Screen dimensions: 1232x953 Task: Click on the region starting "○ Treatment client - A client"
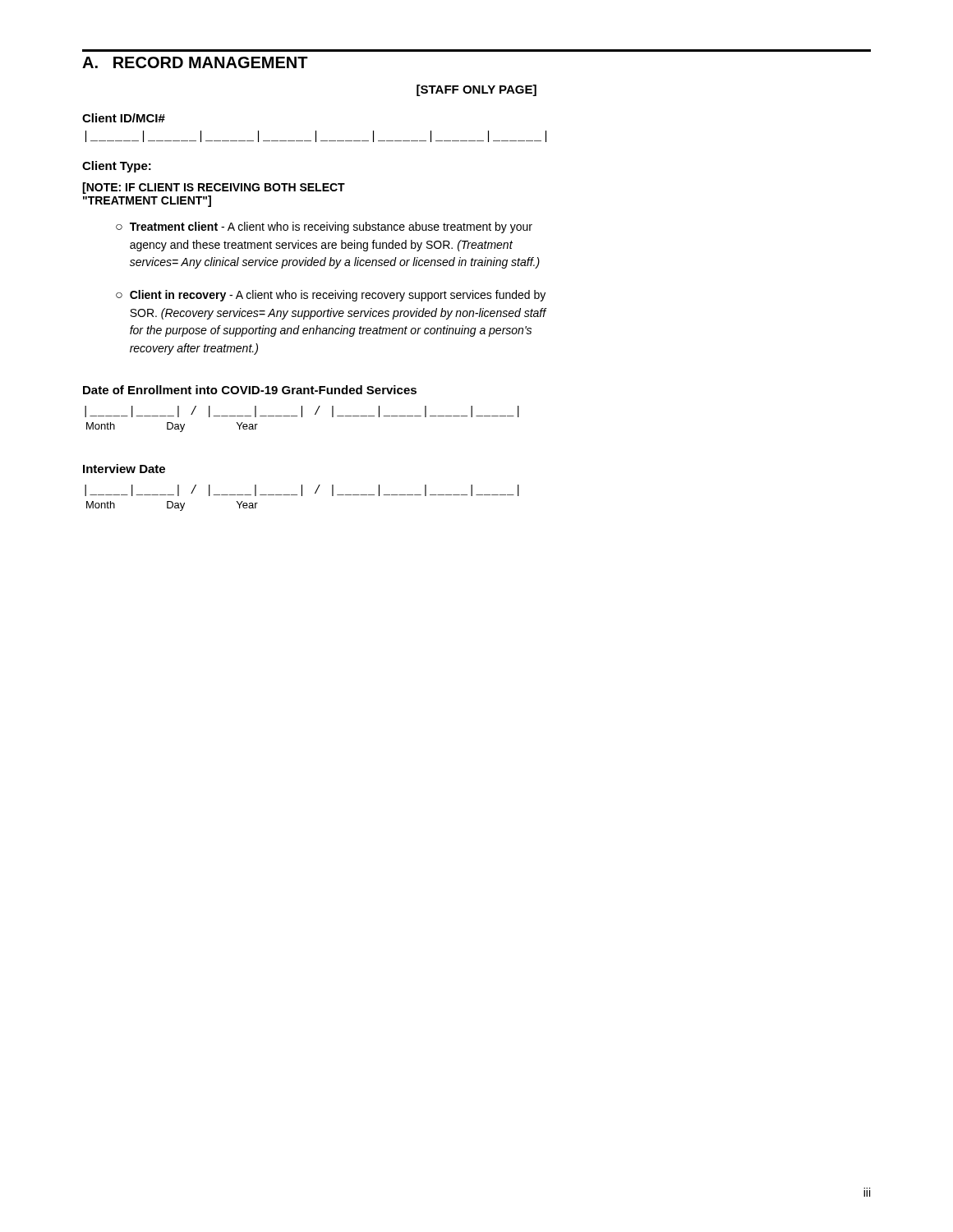(x=336, y=245)
